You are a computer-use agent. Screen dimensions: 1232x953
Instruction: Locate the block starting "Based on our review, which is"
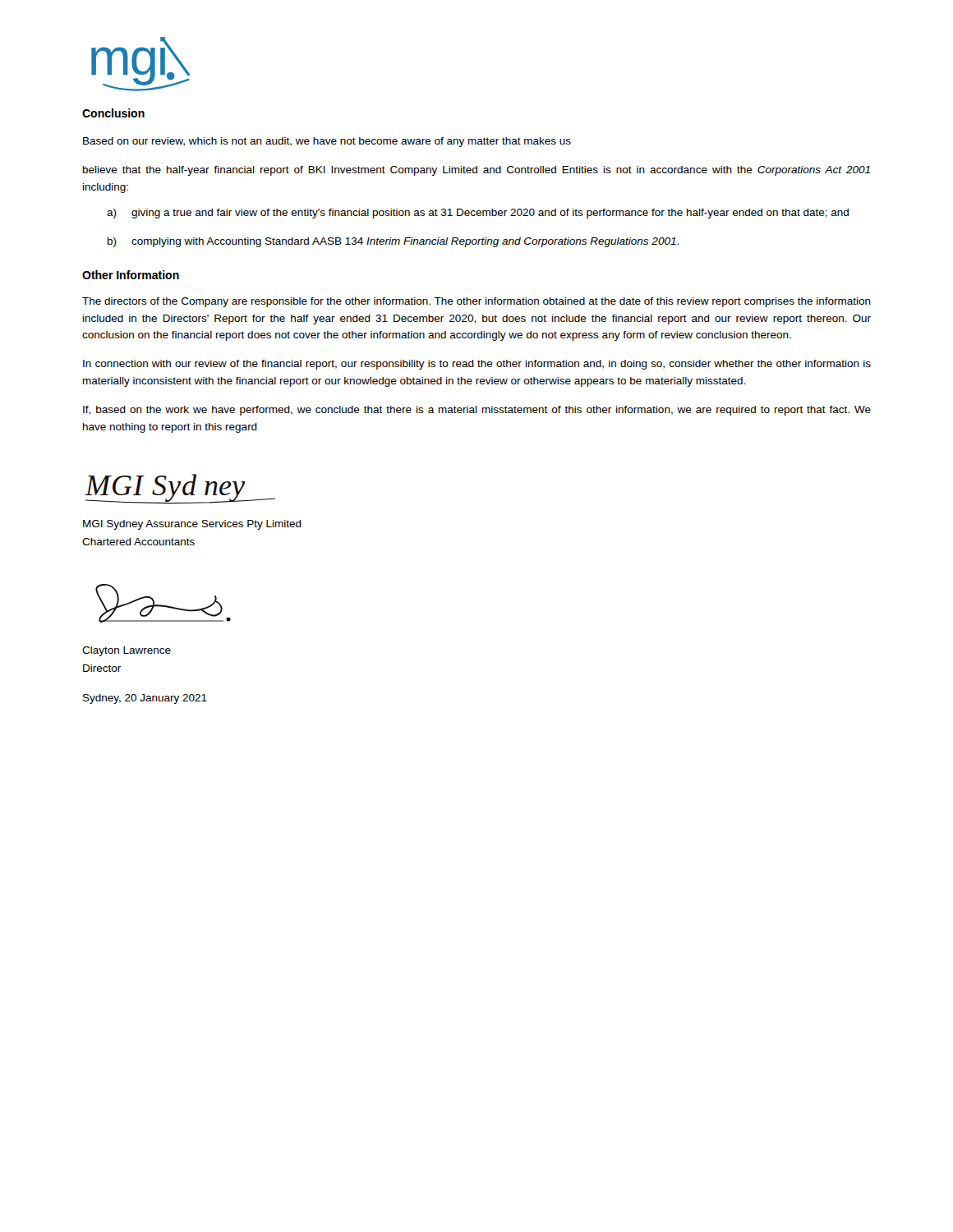pyautogui.click(x=327, y=141)
